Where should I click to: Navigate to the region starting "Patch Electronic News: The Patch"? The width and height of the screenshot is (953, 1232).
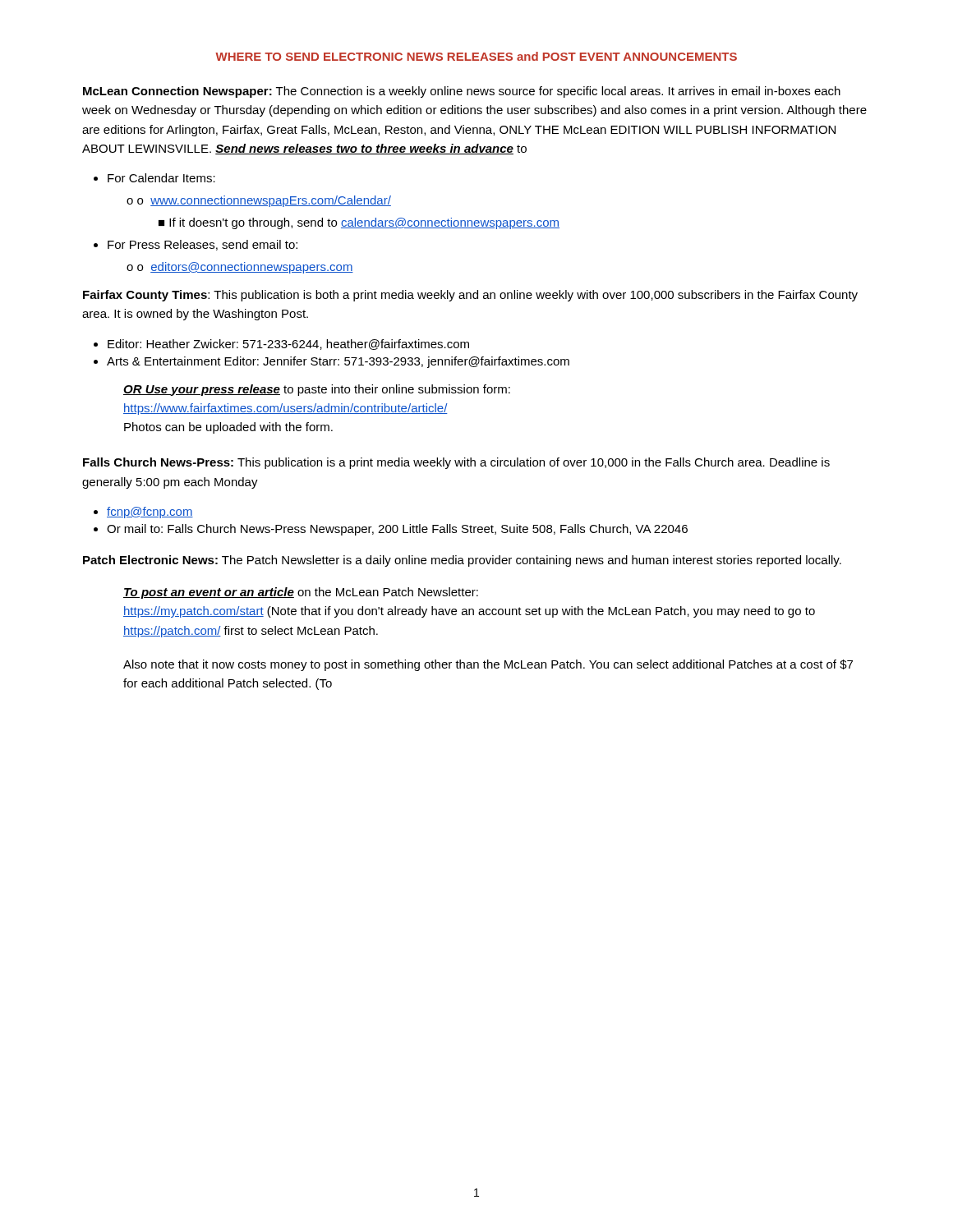[x=462, y=560]
